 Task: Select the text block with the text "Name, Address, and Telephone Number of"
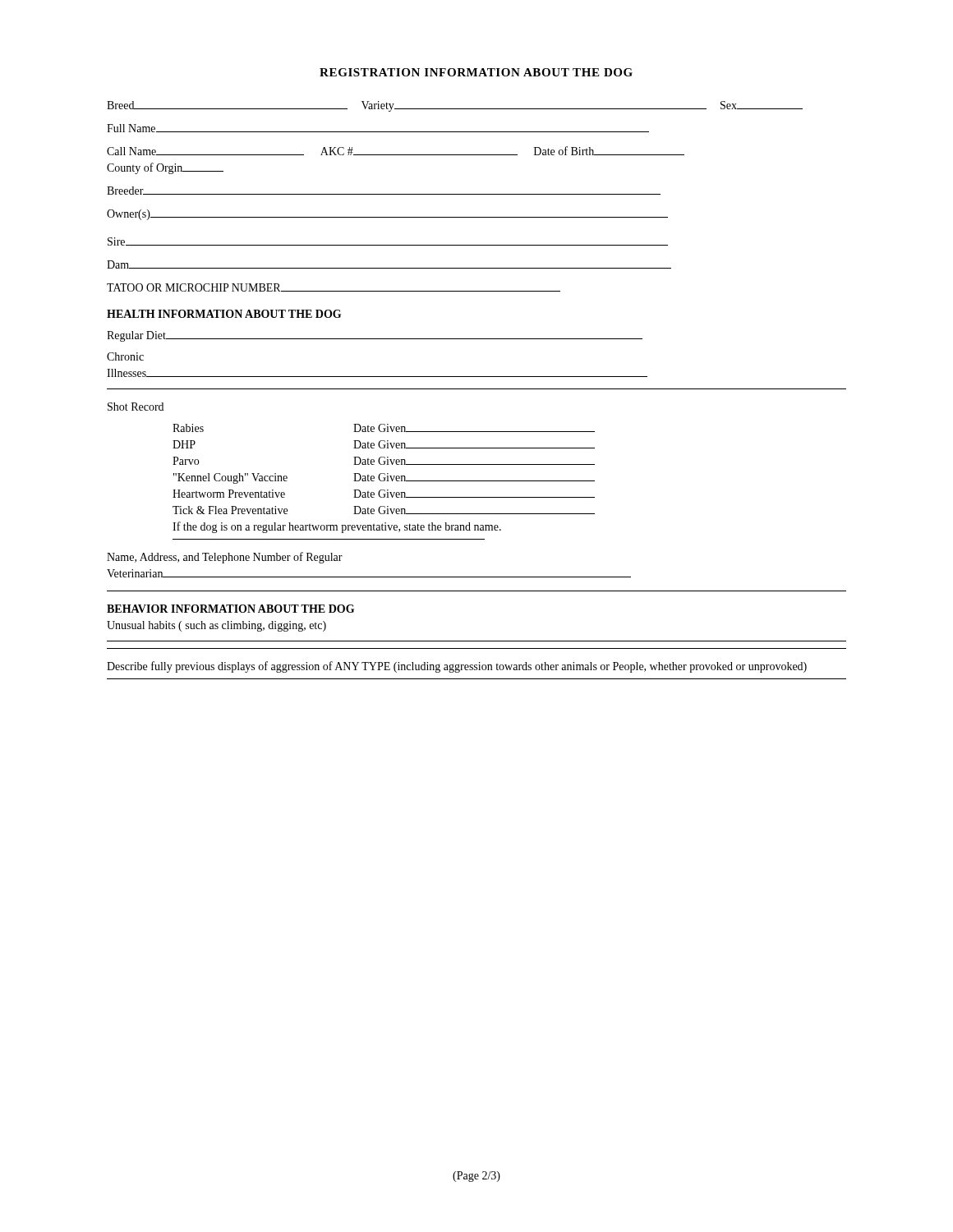(476, 566)
